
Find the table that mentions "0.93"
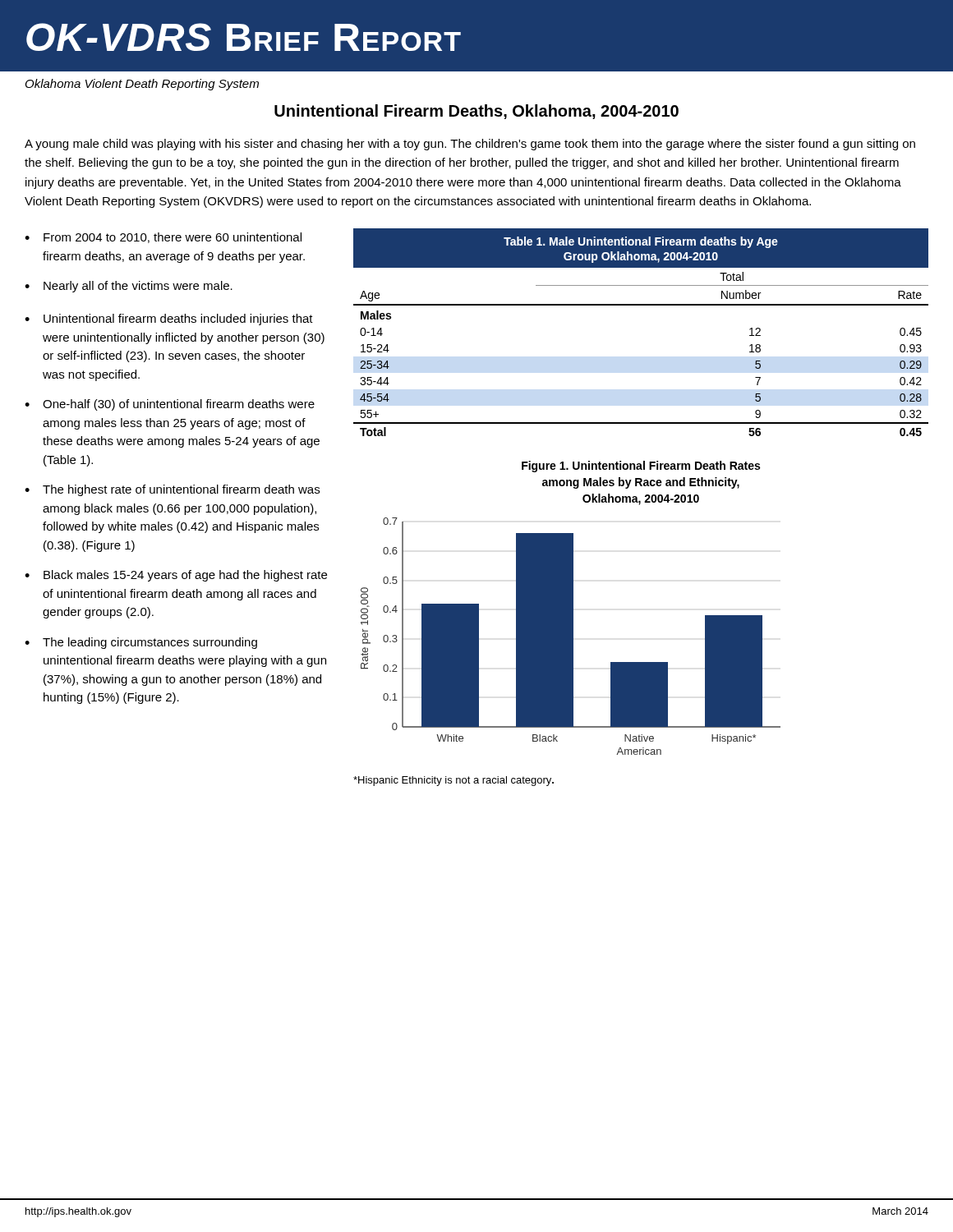tap(641, 334)
